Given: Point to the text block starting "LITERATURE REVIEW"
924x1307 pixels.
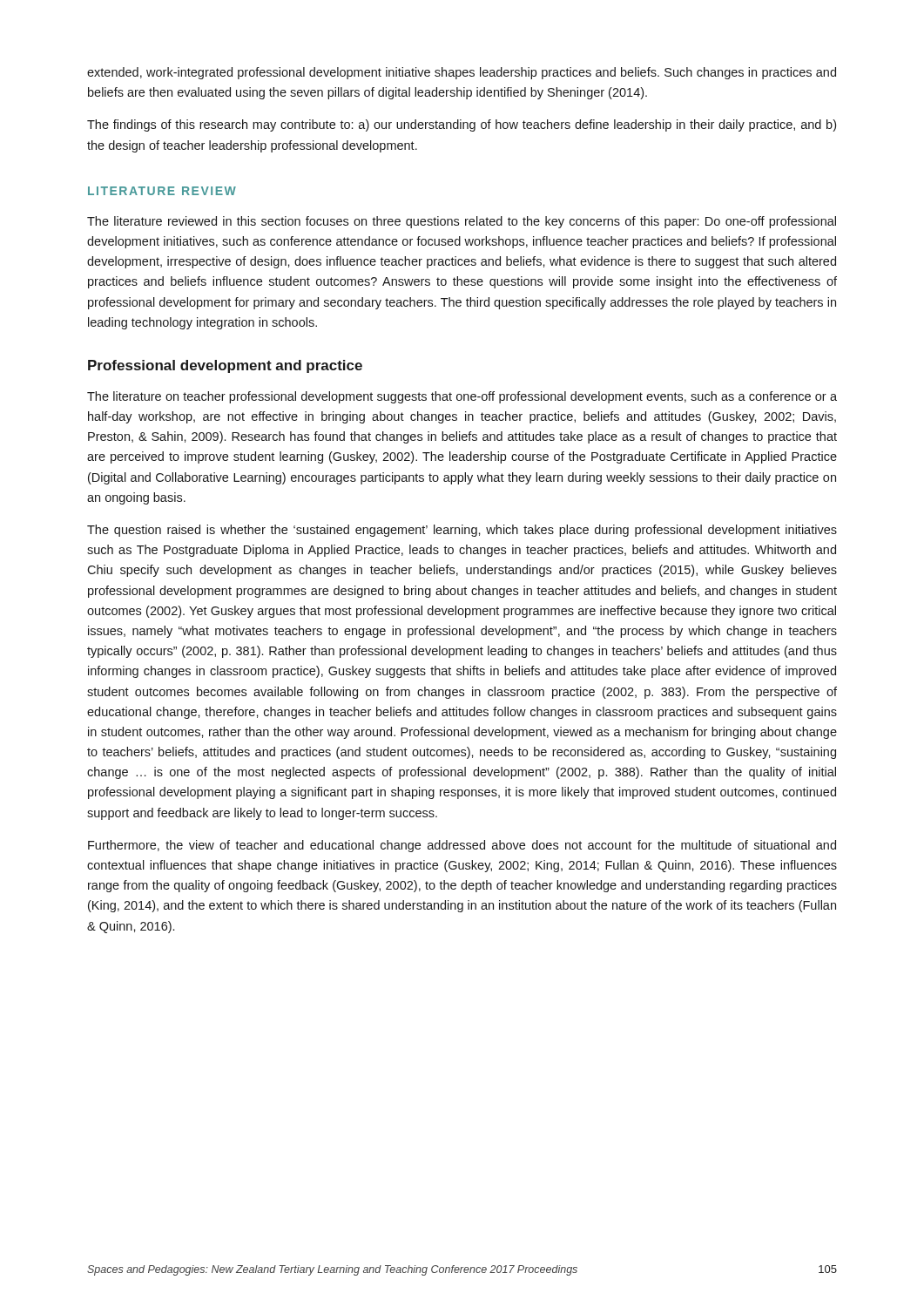Looking at the screenshot, I should pyautogui.click(x=162, y=191).
